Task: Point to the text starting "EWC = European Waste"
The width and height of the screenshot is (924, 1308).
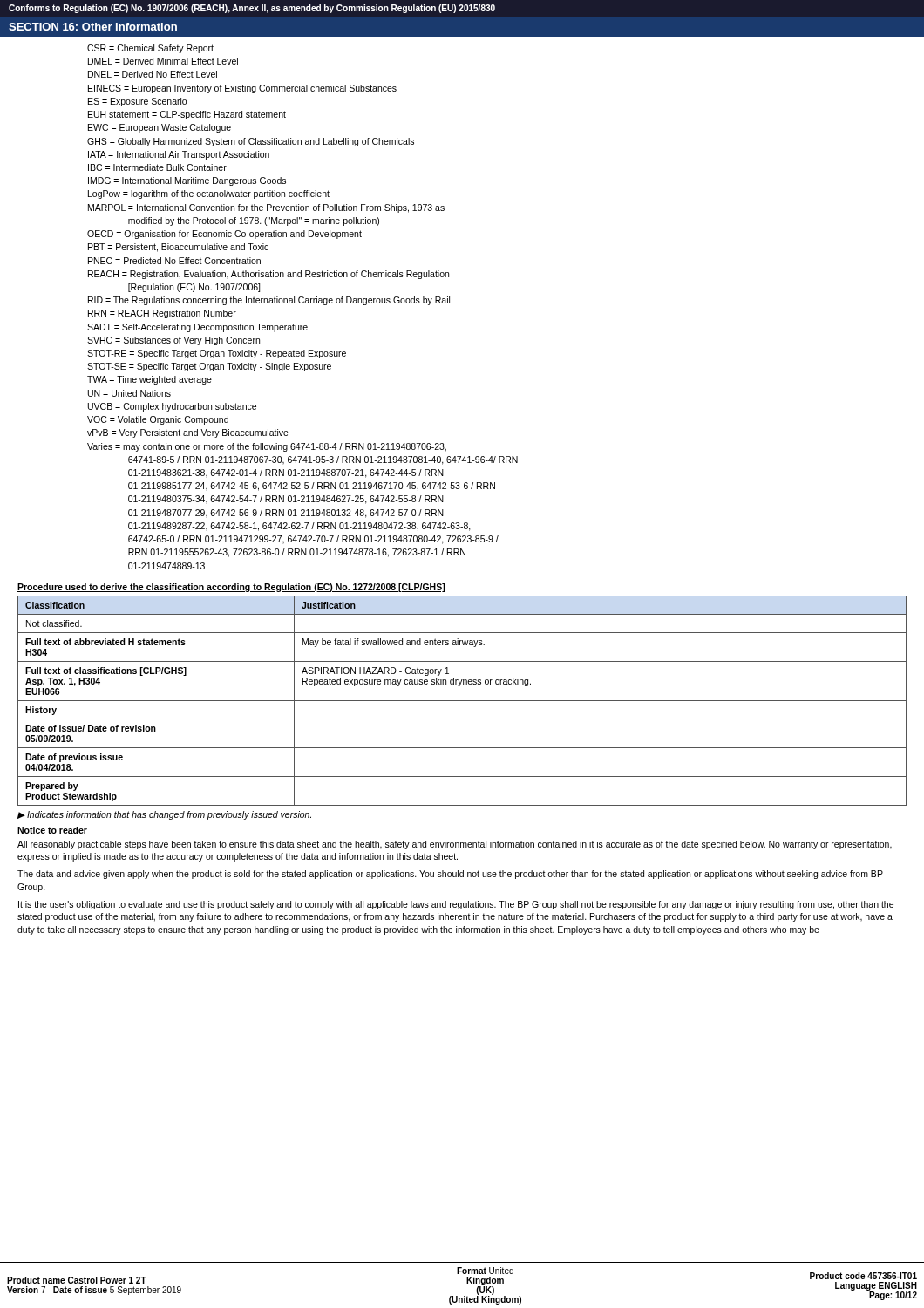Action: (x=159, y=128)
